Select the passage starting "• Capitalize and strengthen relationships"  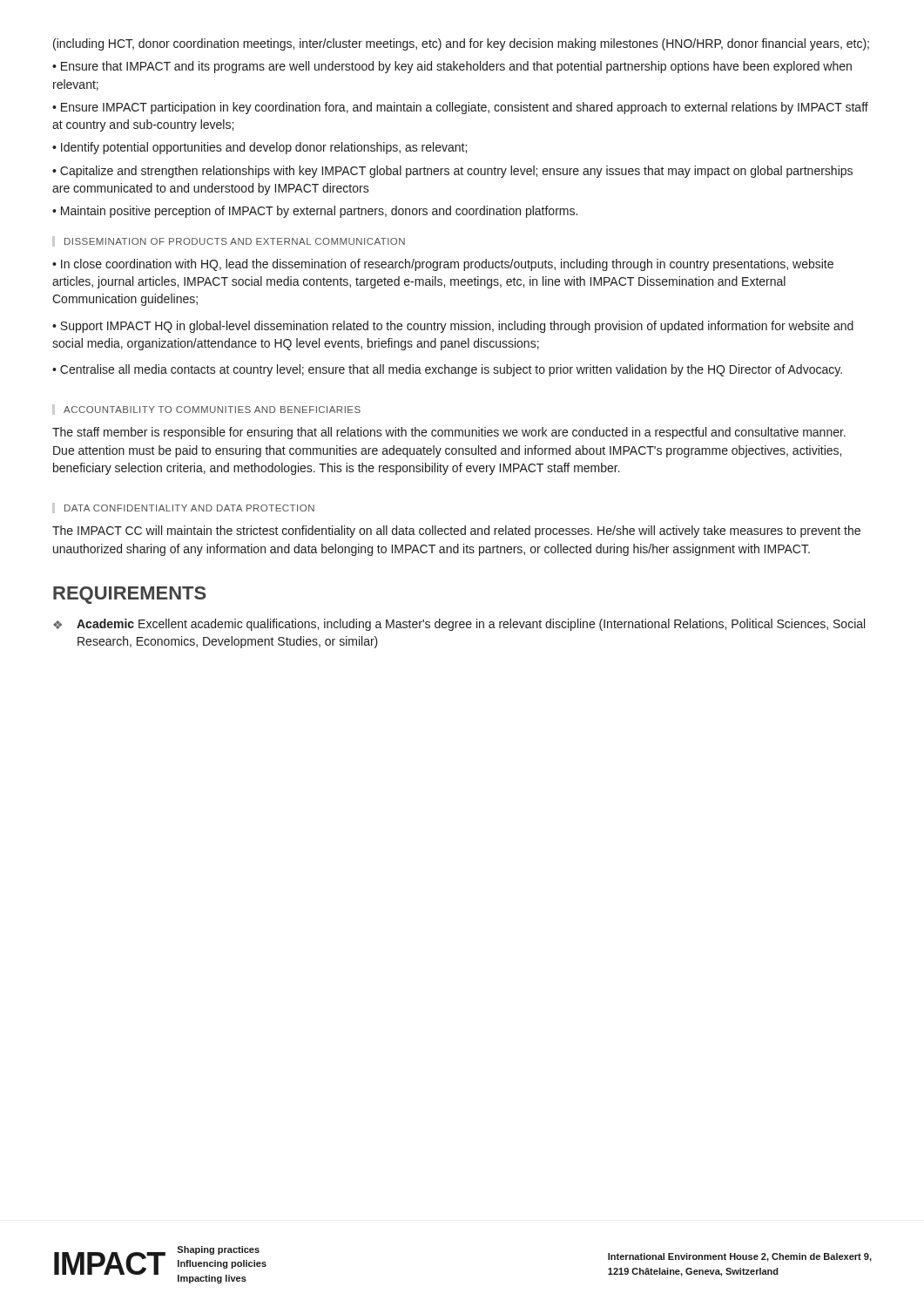click(453, 179)
